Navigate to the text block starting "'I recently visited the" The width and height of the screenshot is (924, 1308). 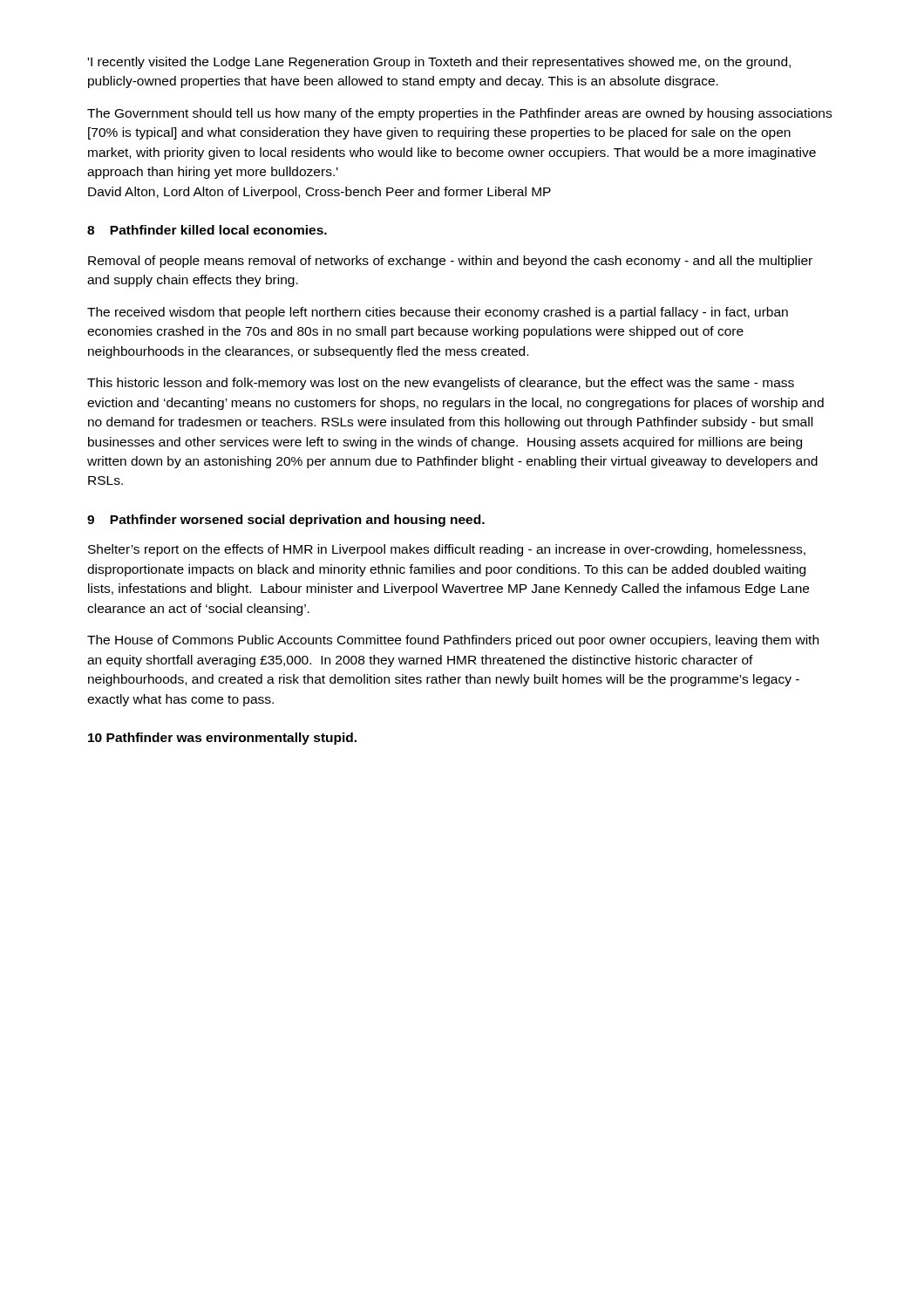(439, 71)
